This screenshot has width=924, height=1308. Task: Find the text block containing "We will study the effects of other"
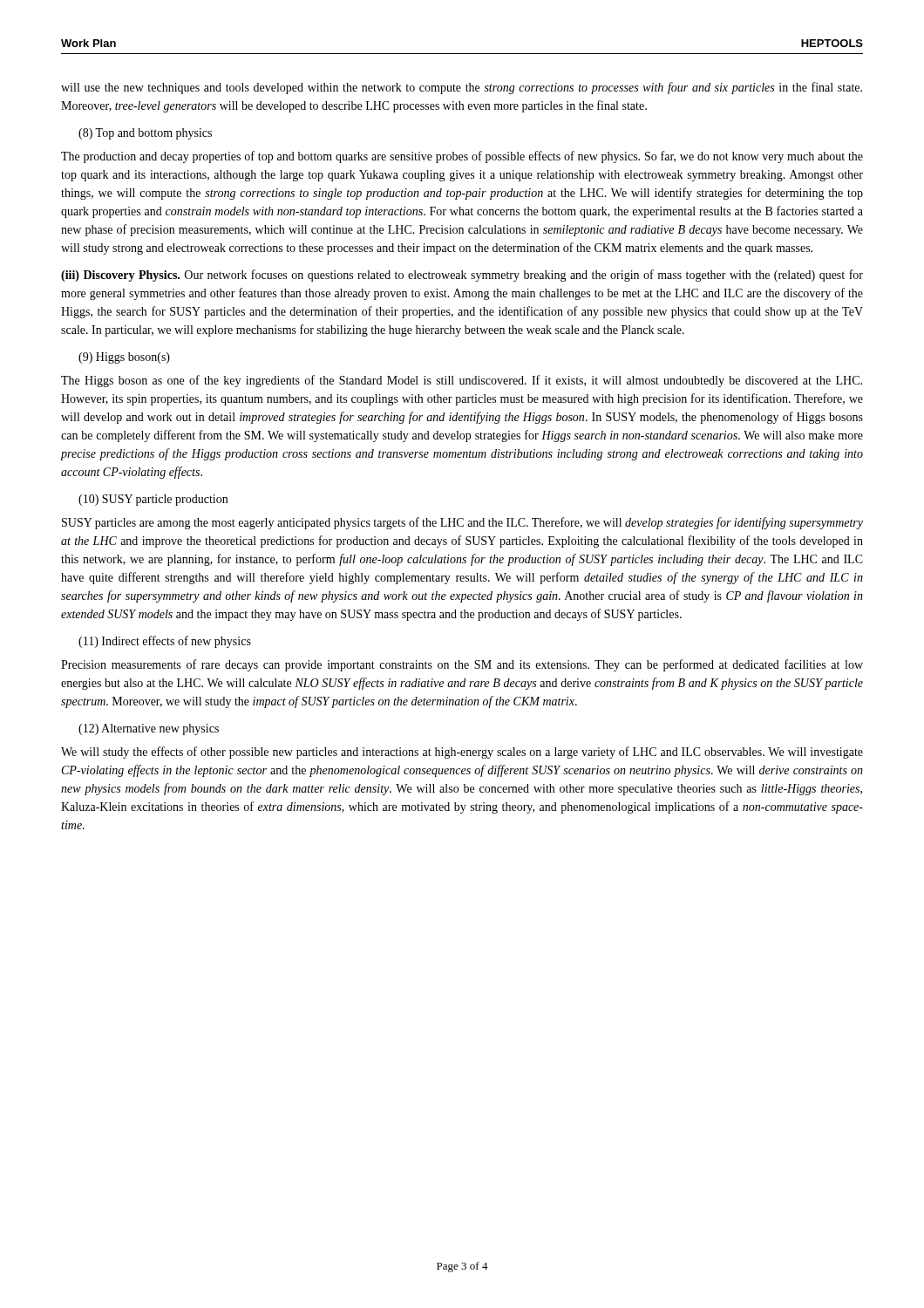(462, 789)
